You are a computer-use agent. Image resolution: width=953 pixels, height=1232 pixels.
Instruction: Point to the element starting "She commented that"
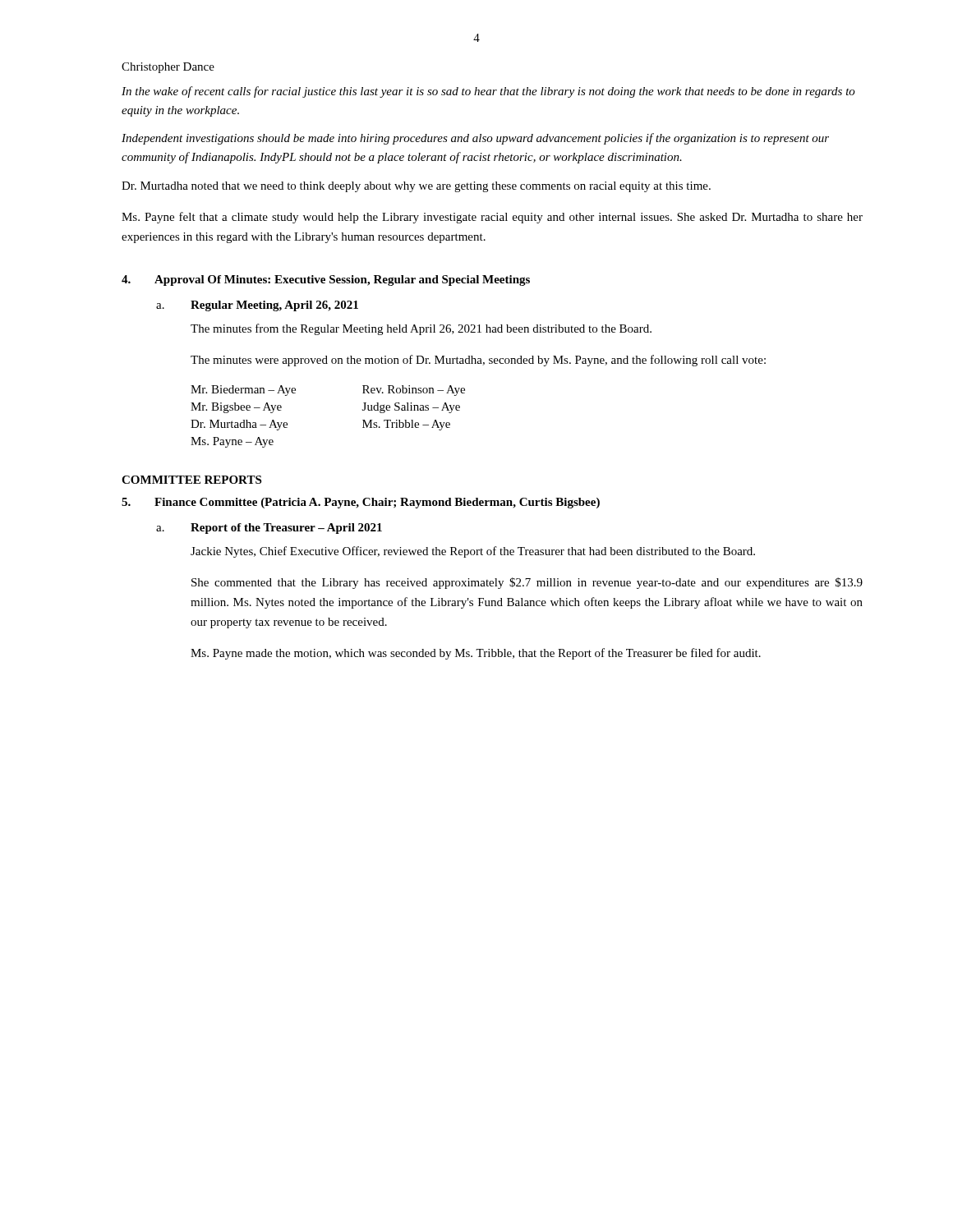coord(527,602)
